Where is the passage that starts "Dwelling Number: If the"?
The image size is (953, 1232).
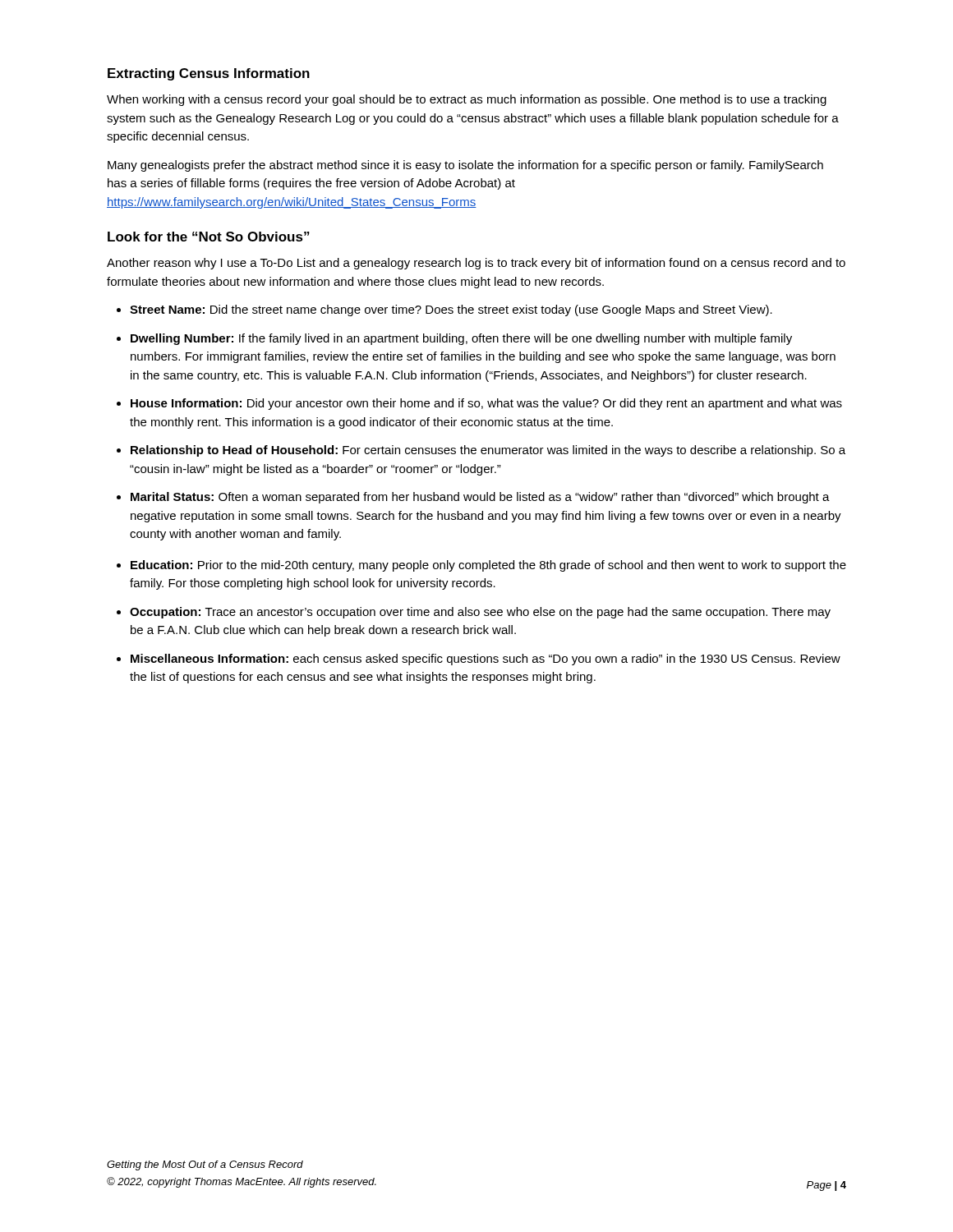pyautogui.click(x=483, y=356)
